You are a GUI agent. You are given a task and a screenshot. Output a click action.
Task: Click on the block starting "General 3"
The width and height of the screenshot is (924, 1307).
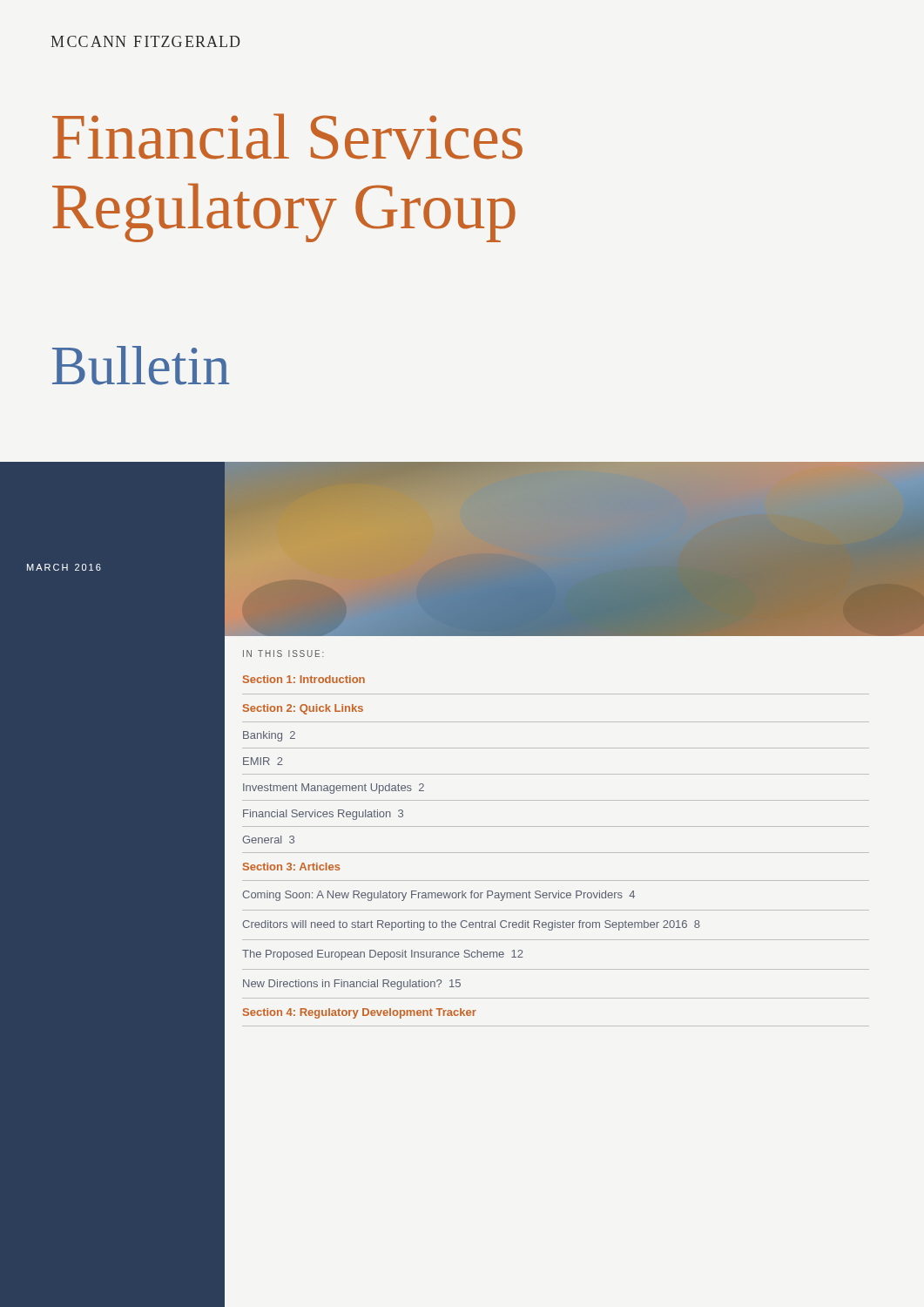pyautogui.click(x=269, y=839)
